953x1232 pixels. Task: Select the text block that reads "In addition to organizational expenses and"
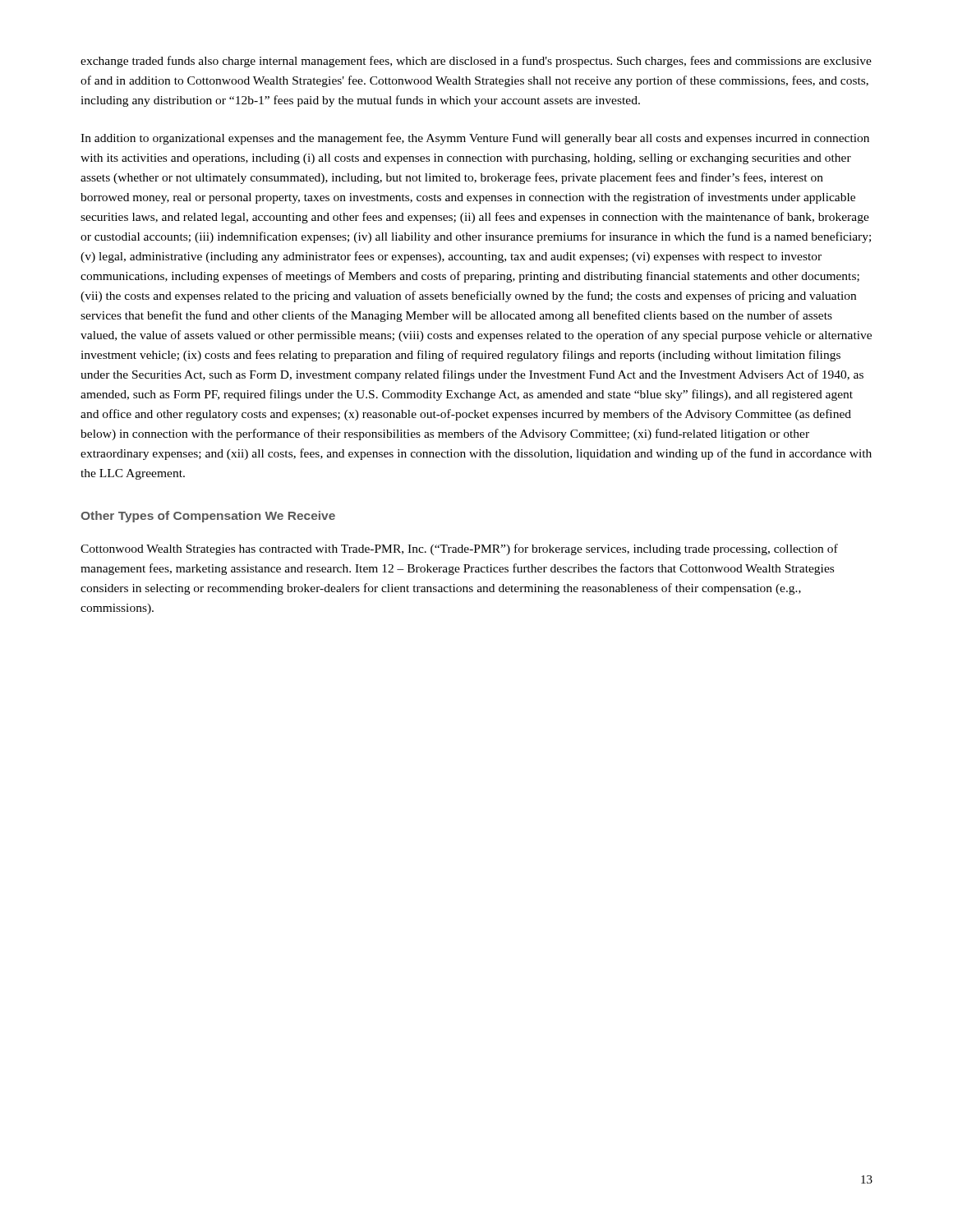tap(476, 305)
